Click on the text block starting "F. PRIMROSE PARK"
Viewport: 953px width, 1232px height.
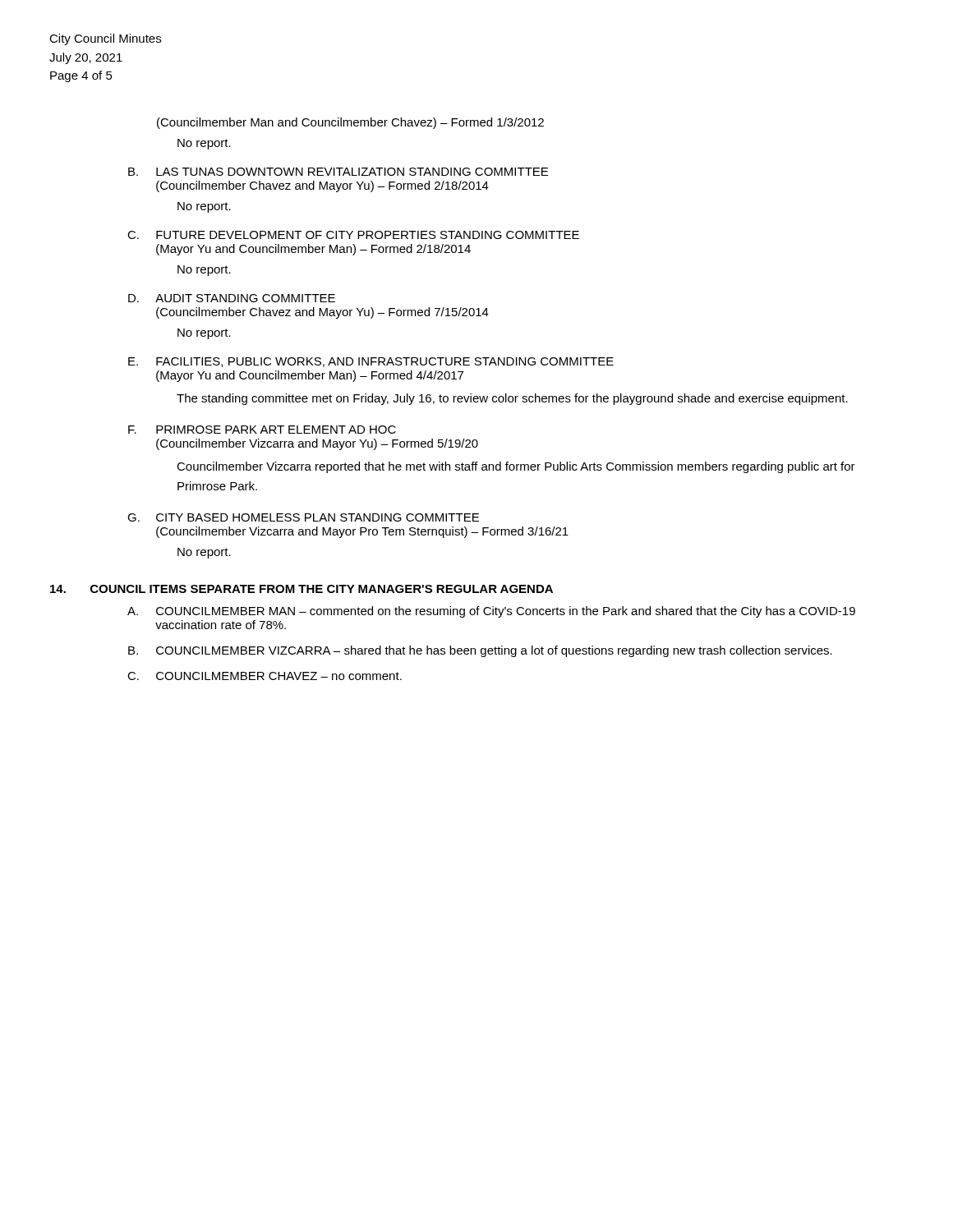pyautogui.click(x=458, y=436)
